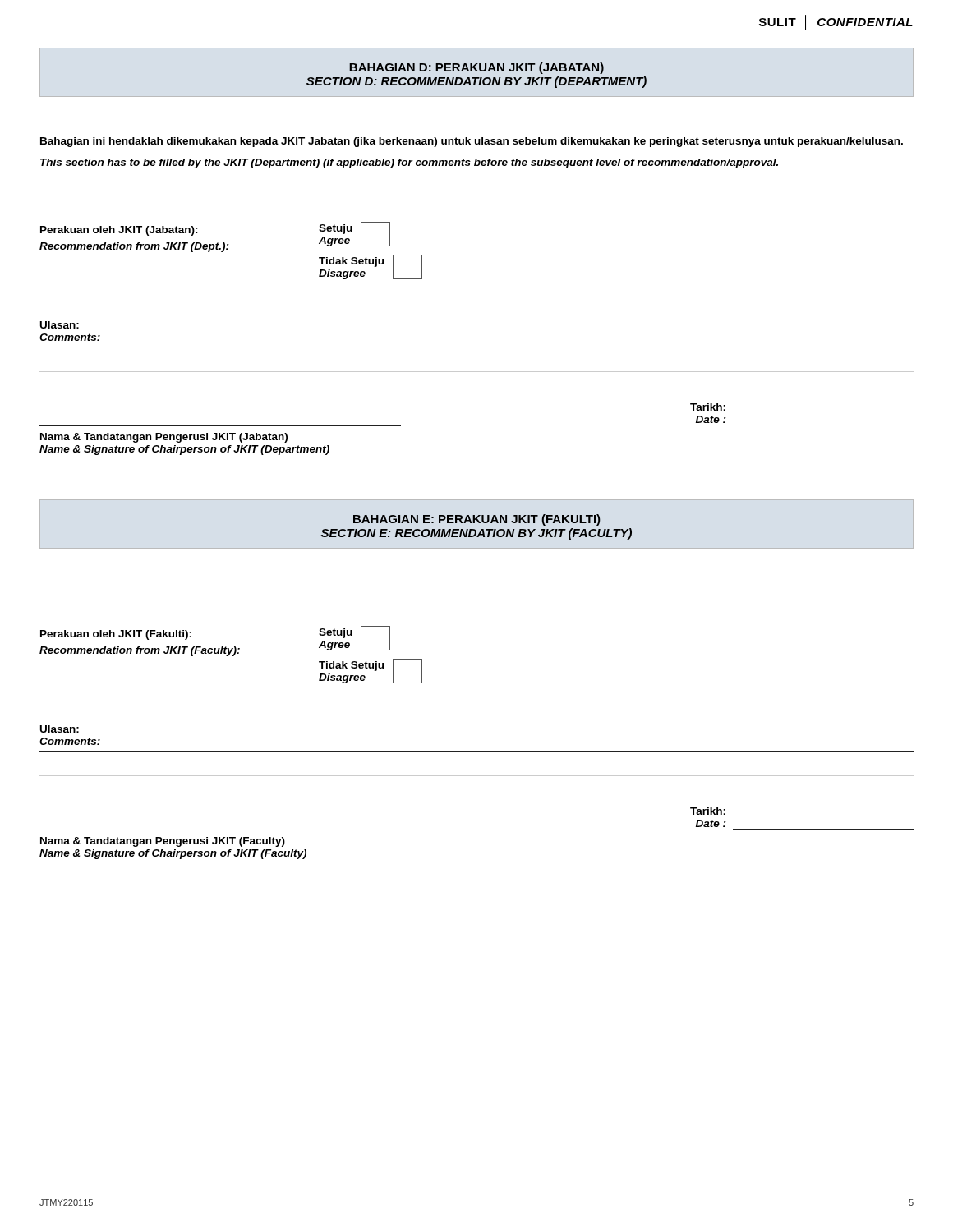
Task: Select the text block starting "BAHAGIAN E: PERAKUAN JKIT (FAKULTI) SECTION"
Action: point(476,526)
